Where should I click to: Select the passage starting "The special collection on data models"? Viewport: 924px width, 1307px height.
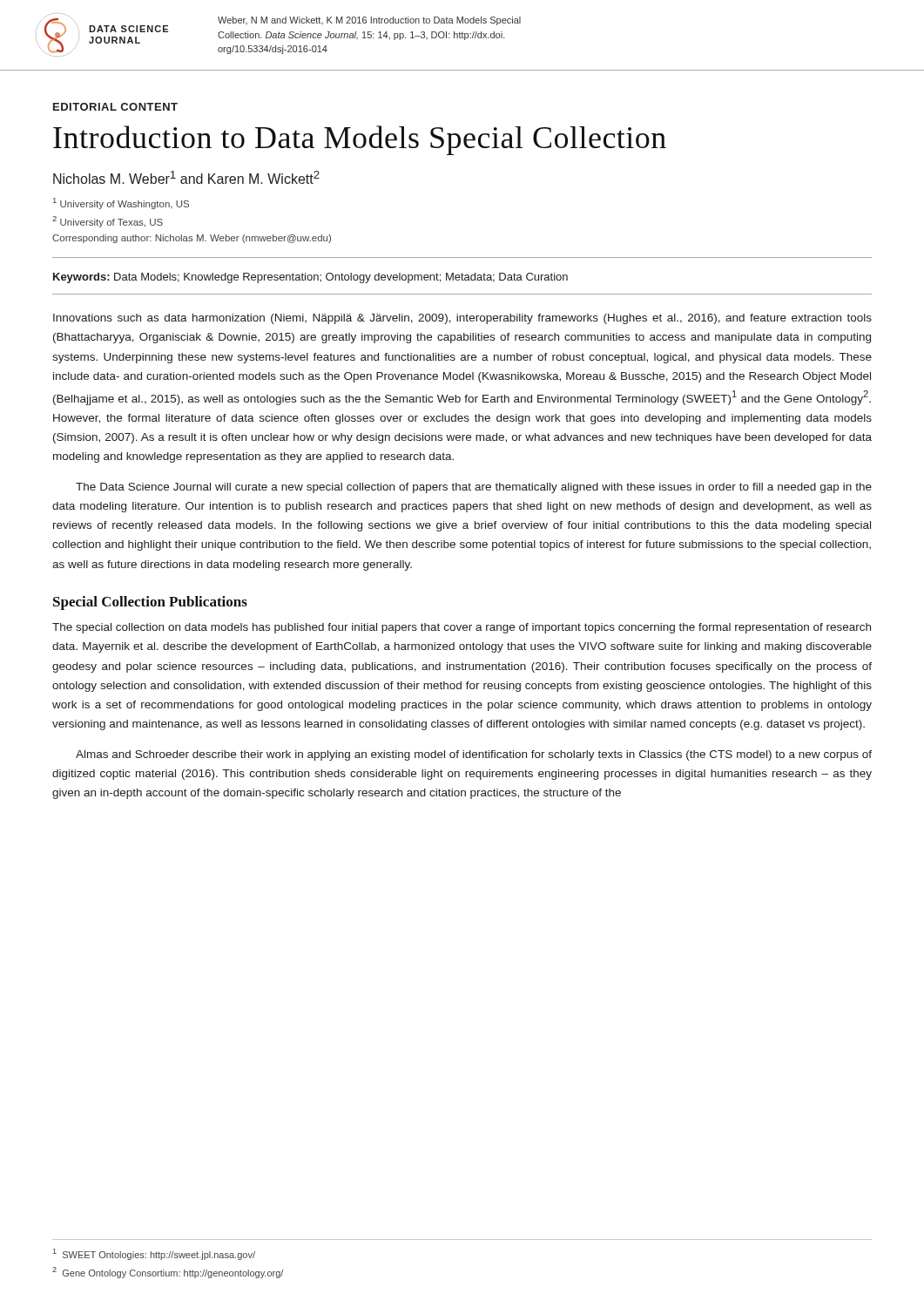tap(462, 675)
